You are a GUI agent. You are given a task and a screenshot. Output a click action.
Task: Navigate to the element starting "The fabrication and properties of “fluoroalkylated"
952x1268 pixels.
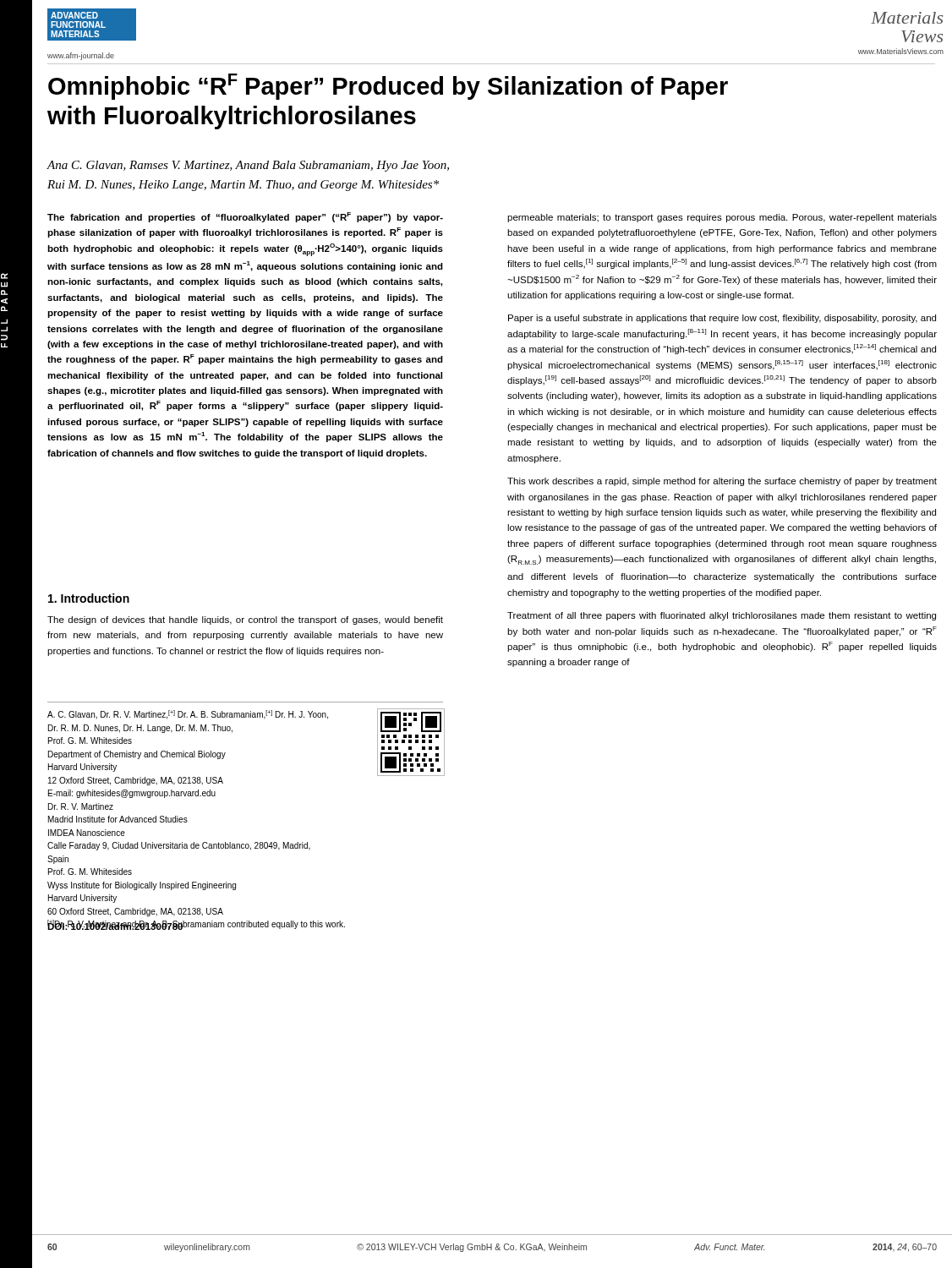tap(245, 335)
